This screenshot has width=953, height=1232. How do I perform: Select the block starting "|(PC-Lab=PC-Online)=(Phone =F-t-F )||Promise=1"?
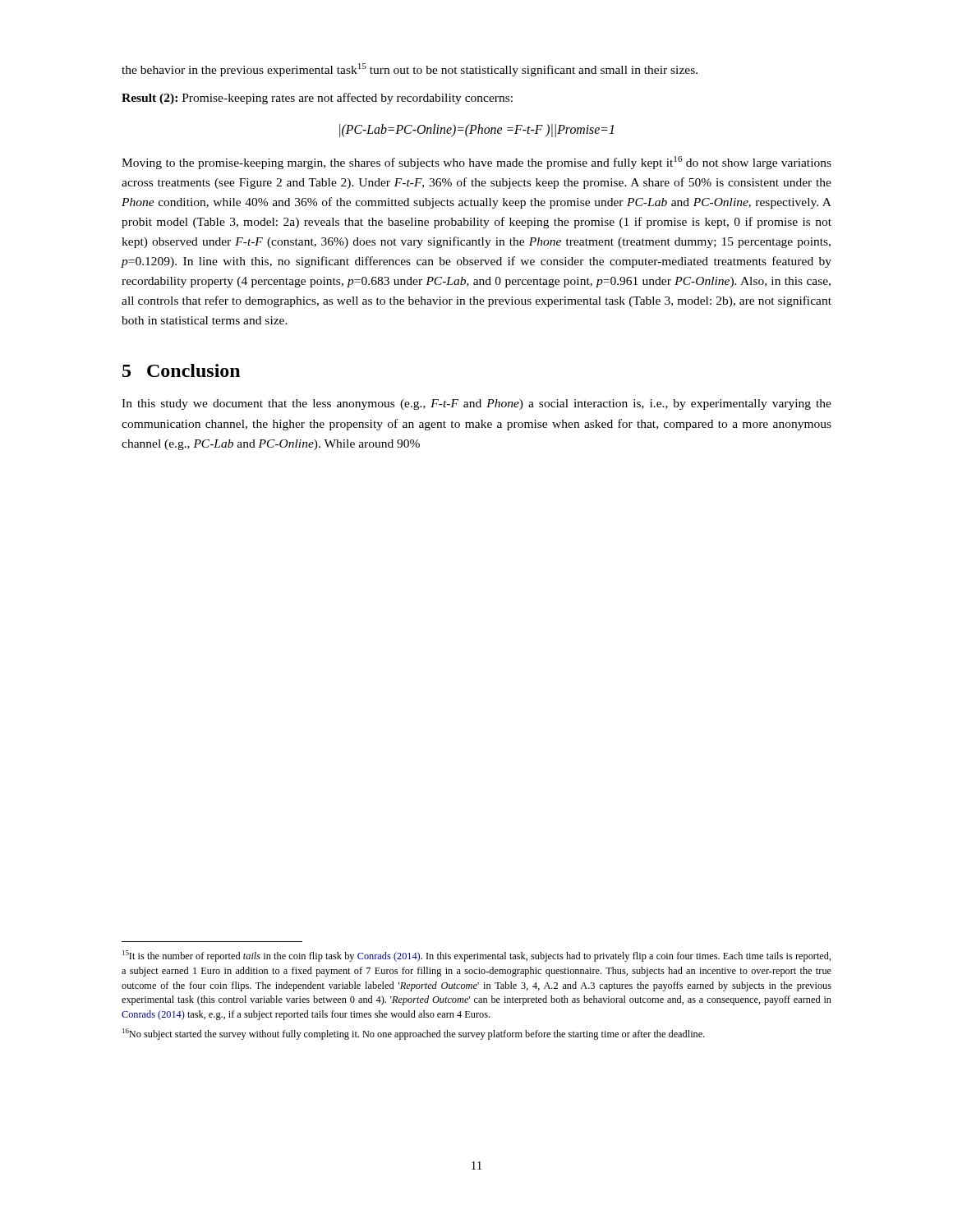(x=476, y=130)
